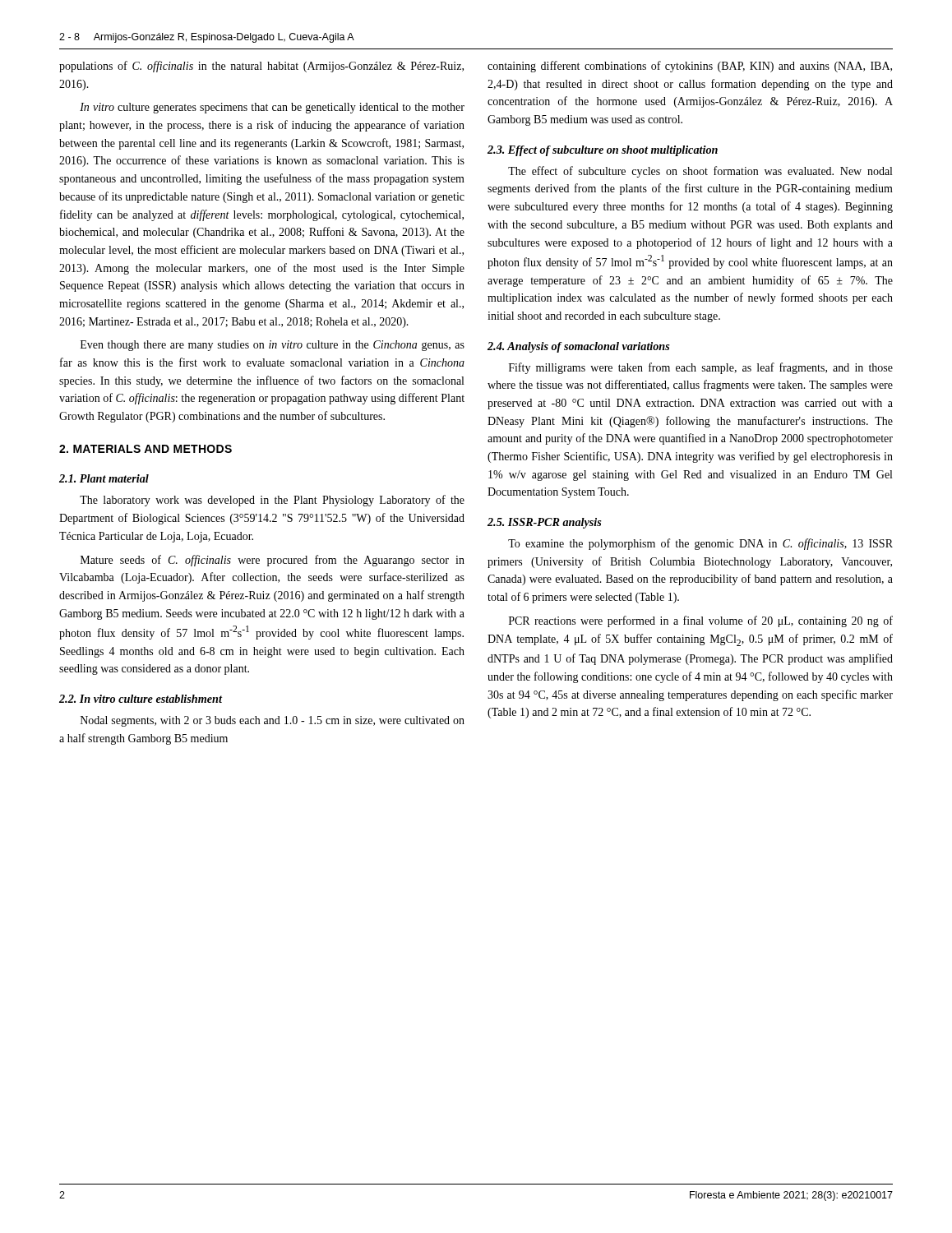Point to the element starting "2. MATERIALS AND"
952x1233 pixels.
(146, 449)
